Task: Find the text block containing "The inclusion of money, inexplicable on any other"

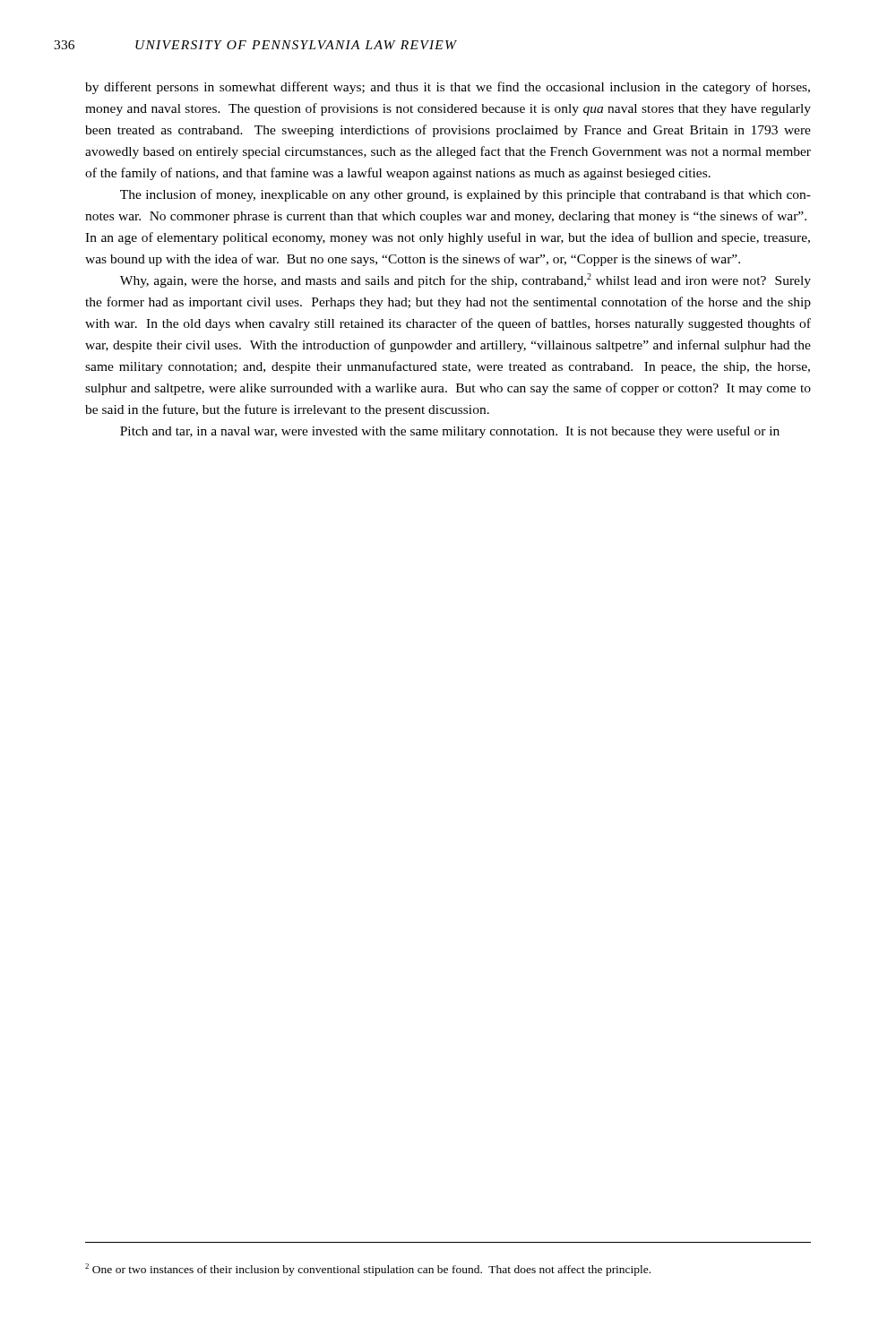Action: click(x=448, y=227)
